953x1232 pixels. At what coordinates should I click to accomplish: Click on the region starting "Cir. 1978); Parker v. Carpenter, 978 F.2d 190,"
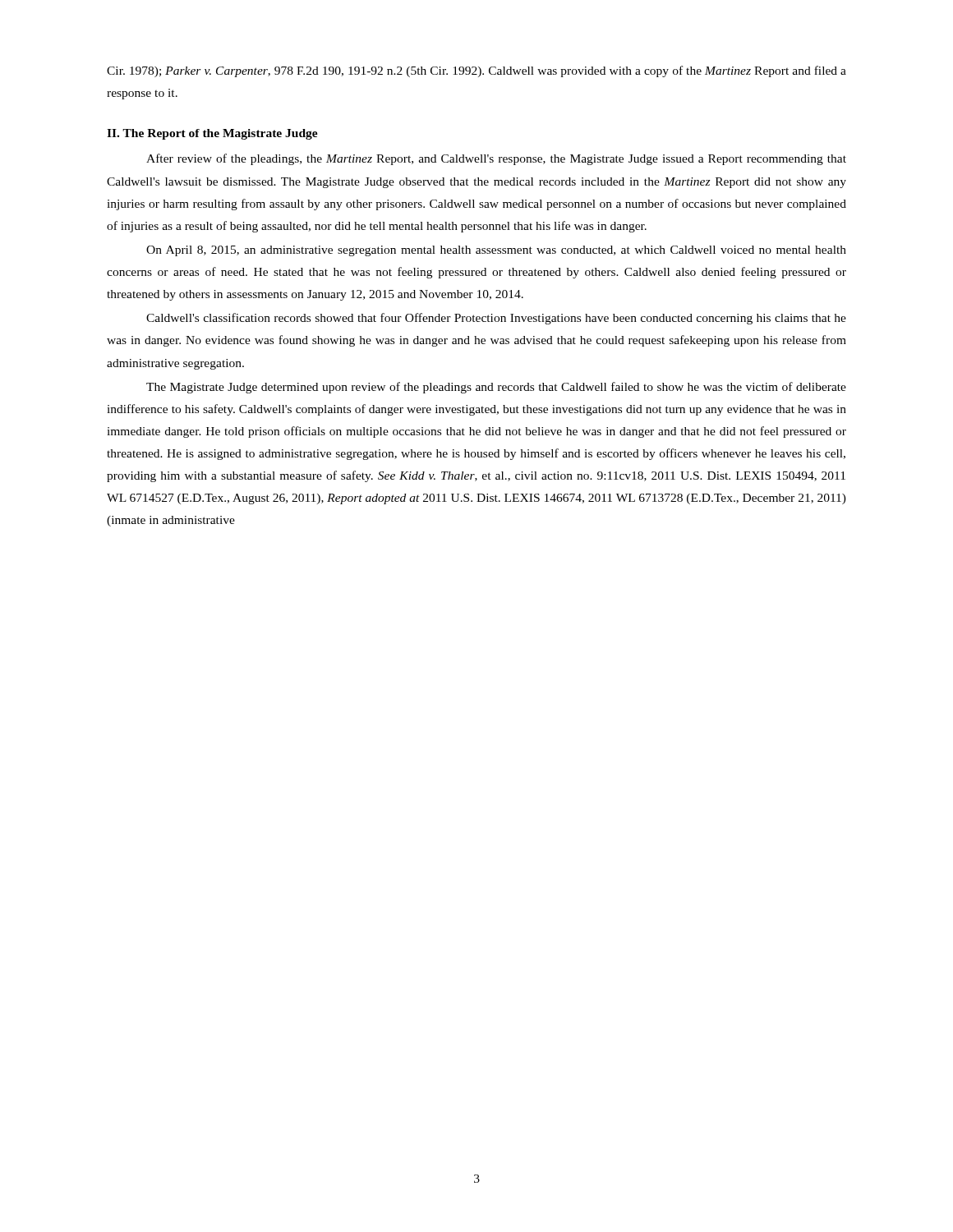pos(476,81)
